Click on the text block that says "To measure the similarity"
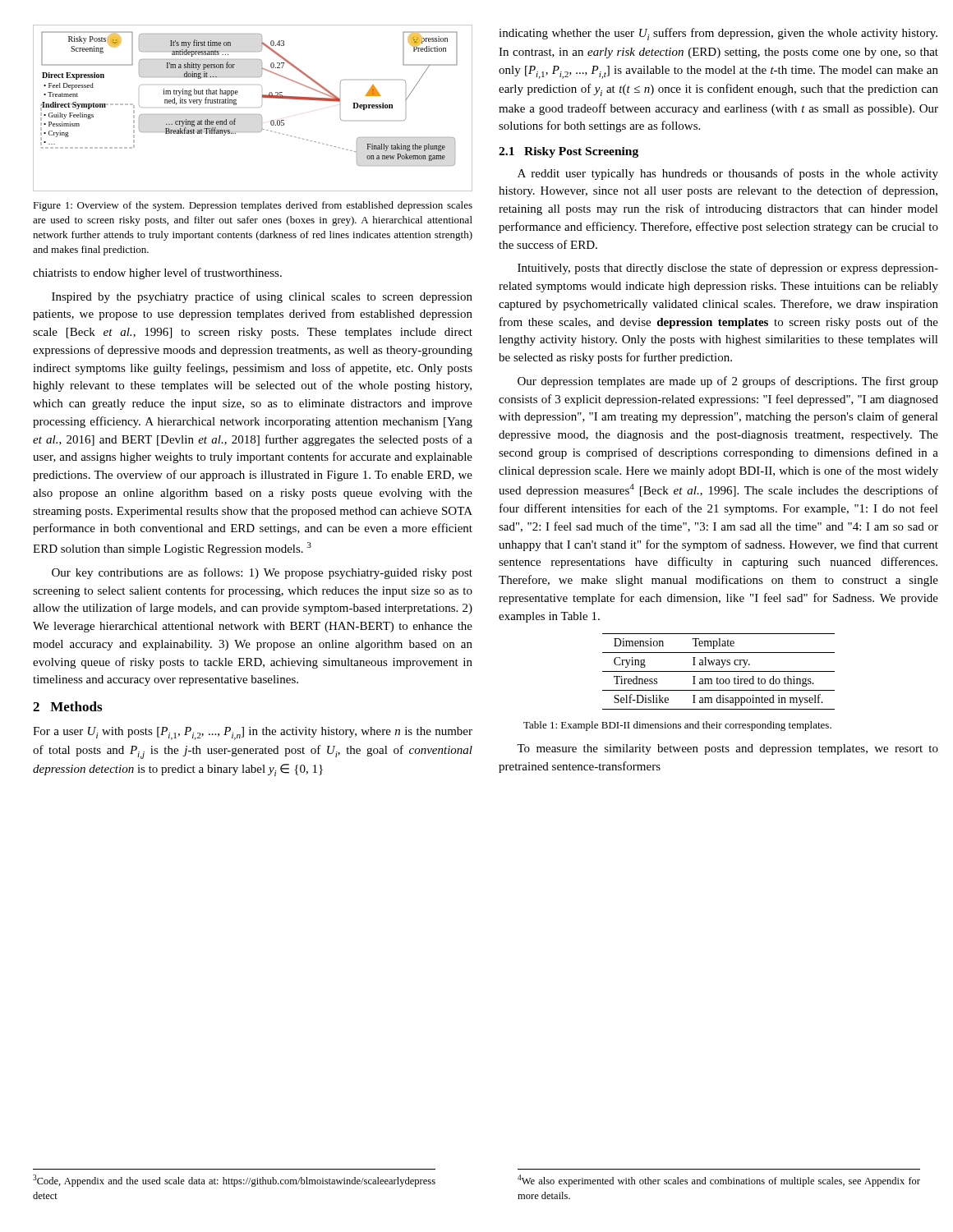Screen dimensions: 1232x953 [x=718, y=758]
